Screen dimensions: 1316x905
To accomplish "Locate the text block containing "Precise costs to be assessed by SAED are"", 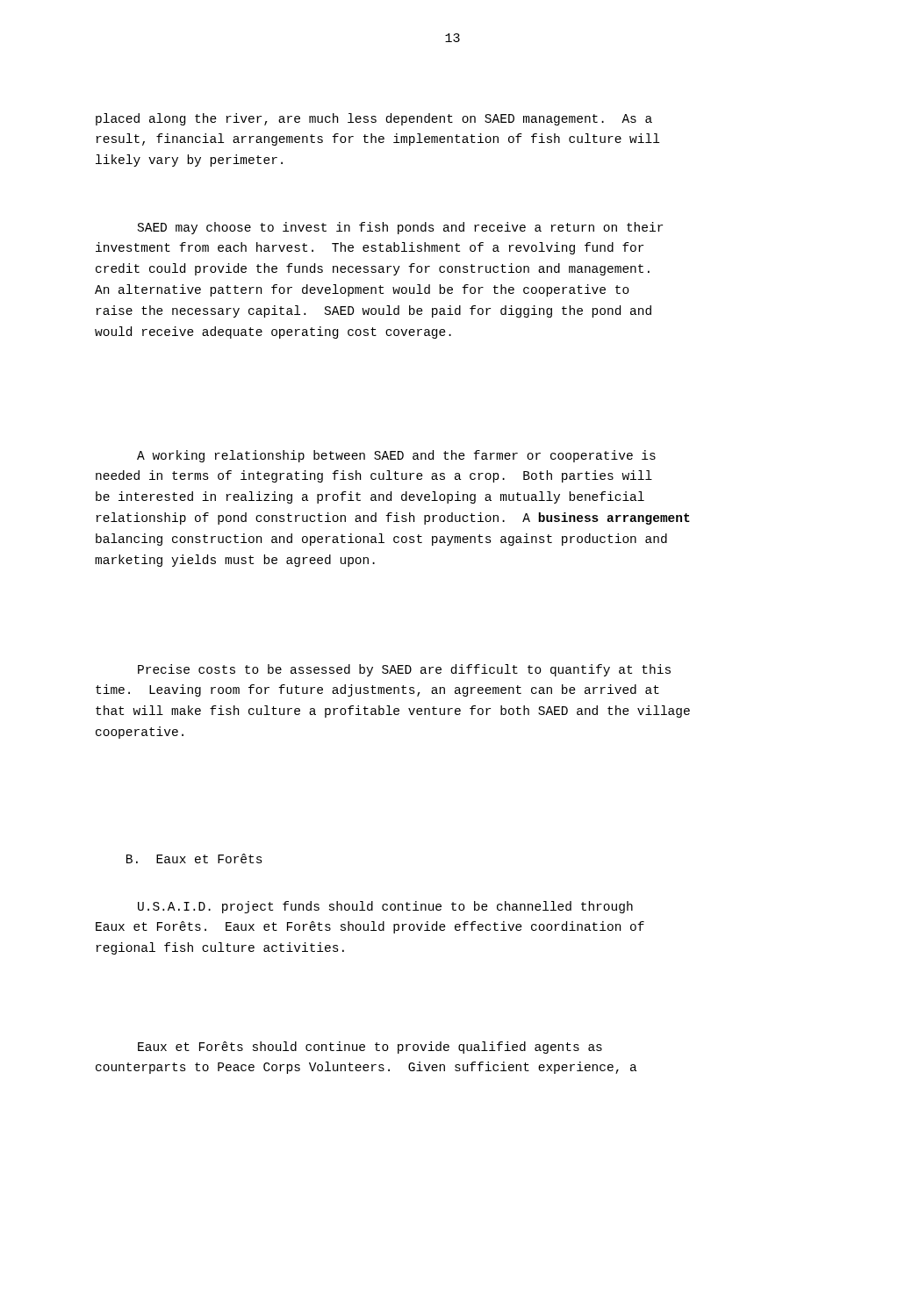I will (x=460, y=702).
